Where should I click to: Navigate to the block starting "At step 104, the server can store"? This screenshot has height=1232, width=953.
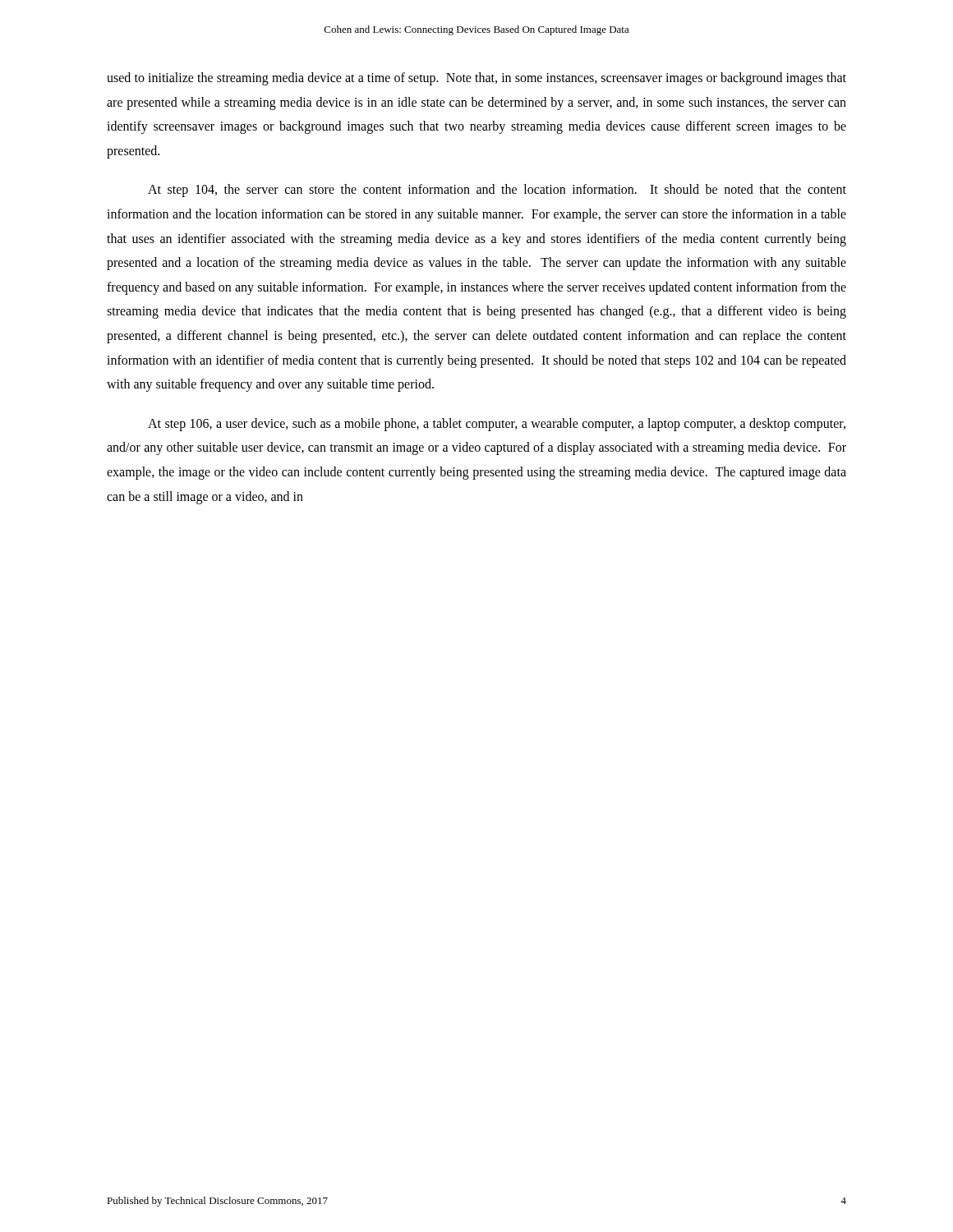pyautogui.click(x=476, y=287)
